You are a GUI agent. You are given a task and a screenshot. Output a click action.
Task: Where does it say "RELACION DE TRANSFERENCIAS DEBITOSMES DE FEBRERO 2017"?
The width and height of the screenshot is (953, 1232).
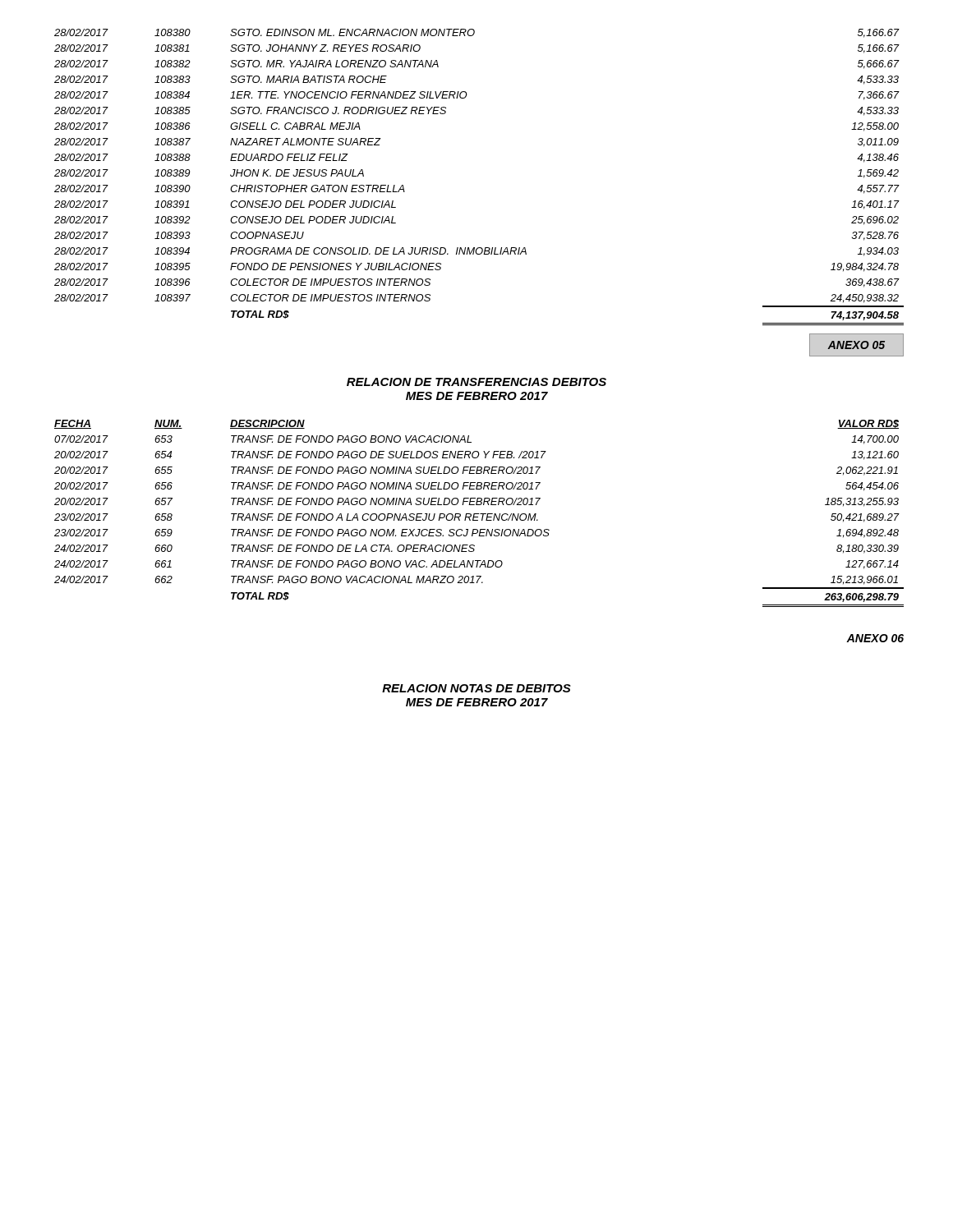[x=476, y=389]
